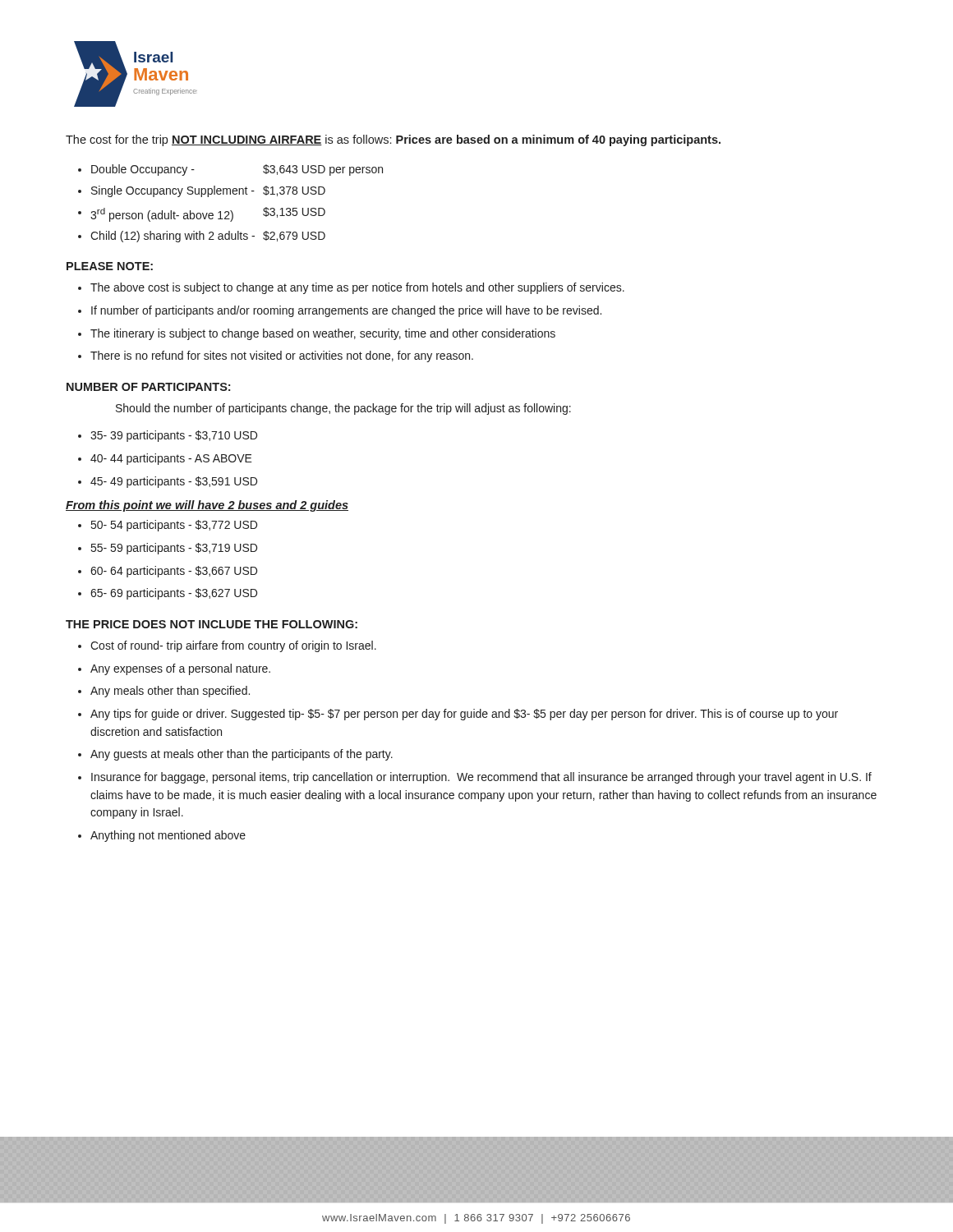953x1232 pixels.
Task: Where is the passage that starts "50- 54 participants"?
Action: 174,525
